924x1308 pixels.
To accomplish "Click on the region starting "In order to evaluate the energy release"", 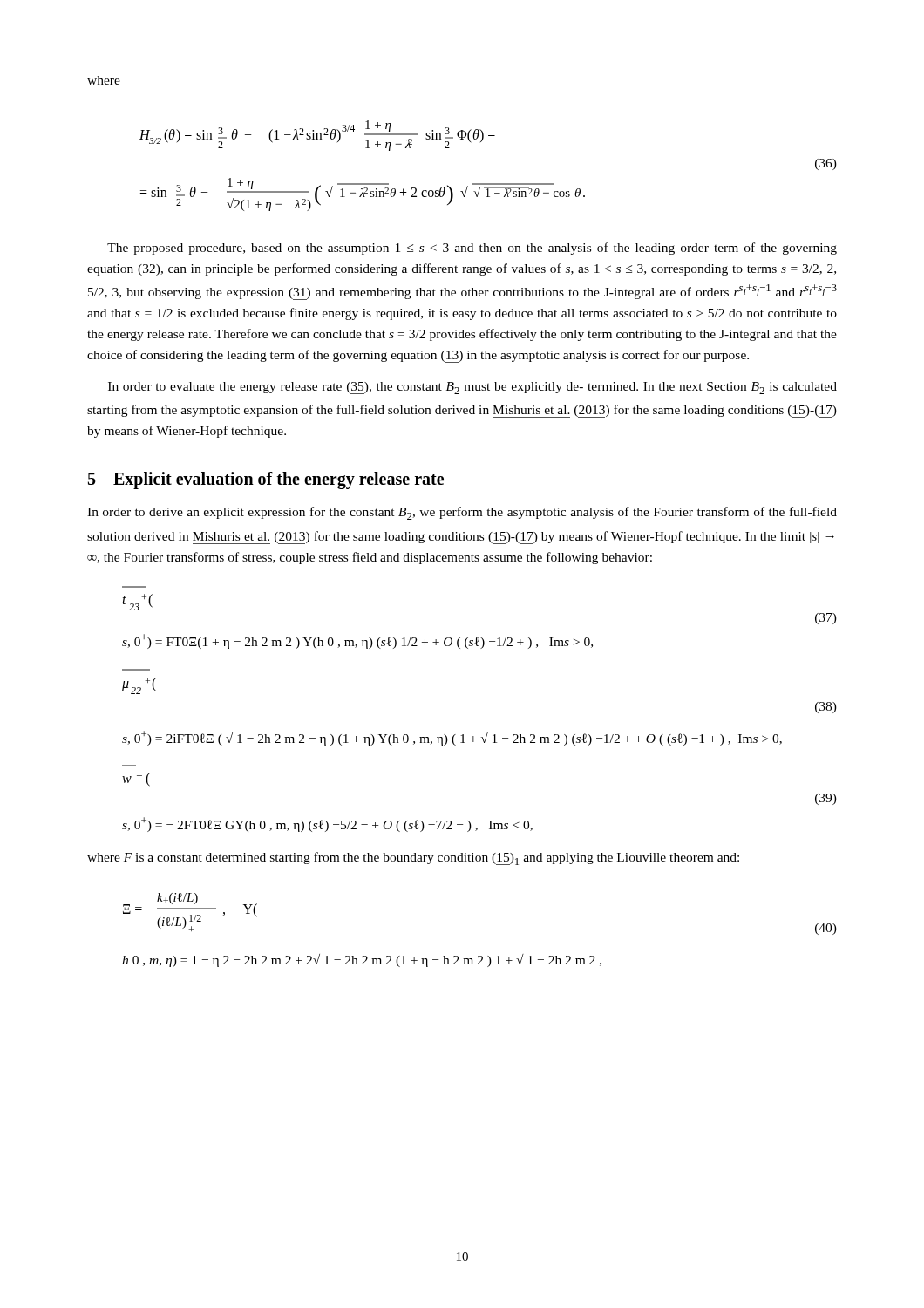I will pos(462,408).
